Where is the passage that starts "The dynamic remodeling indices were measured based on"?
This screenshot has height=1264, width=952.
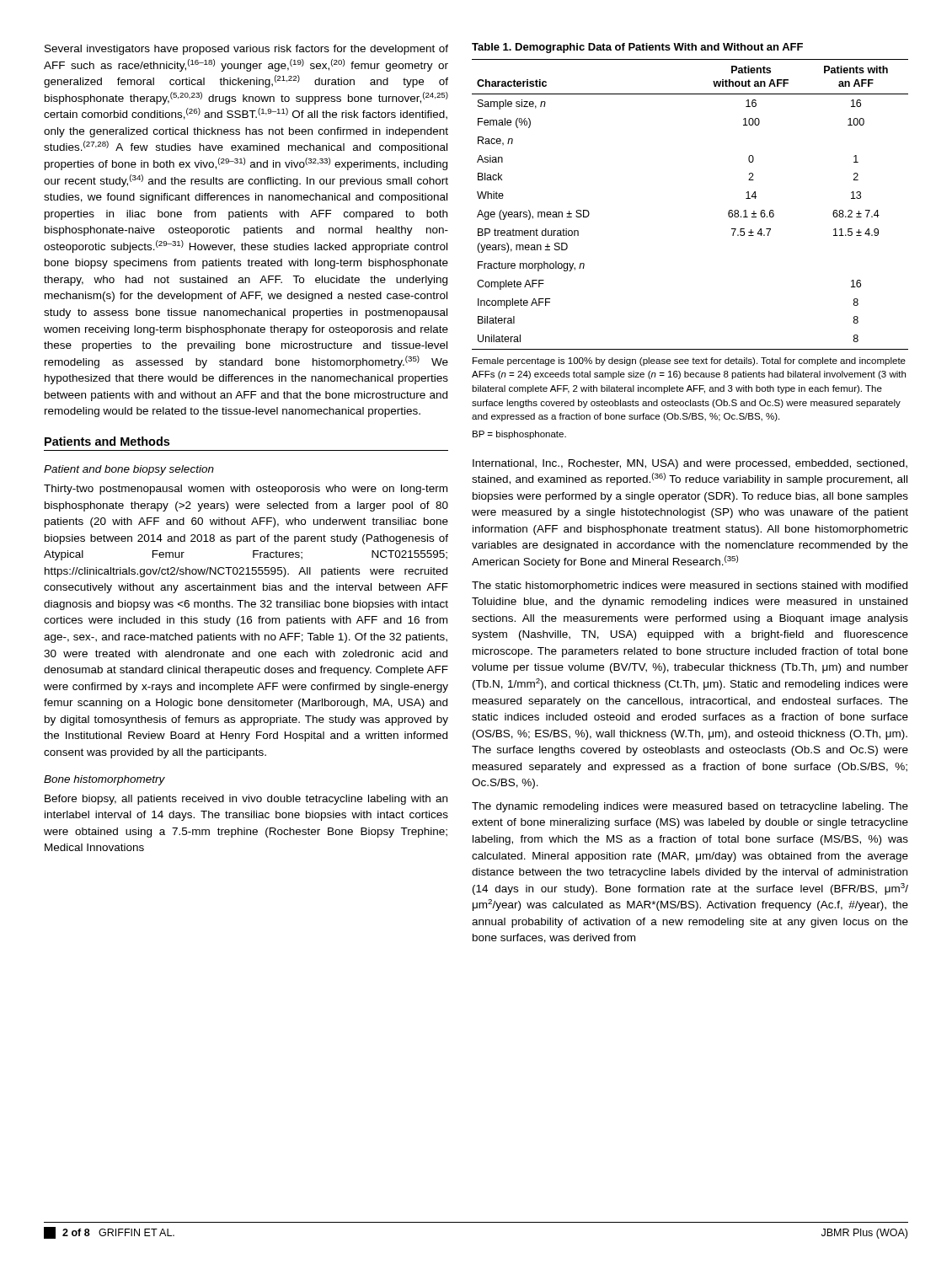click(x=690, y=872)
